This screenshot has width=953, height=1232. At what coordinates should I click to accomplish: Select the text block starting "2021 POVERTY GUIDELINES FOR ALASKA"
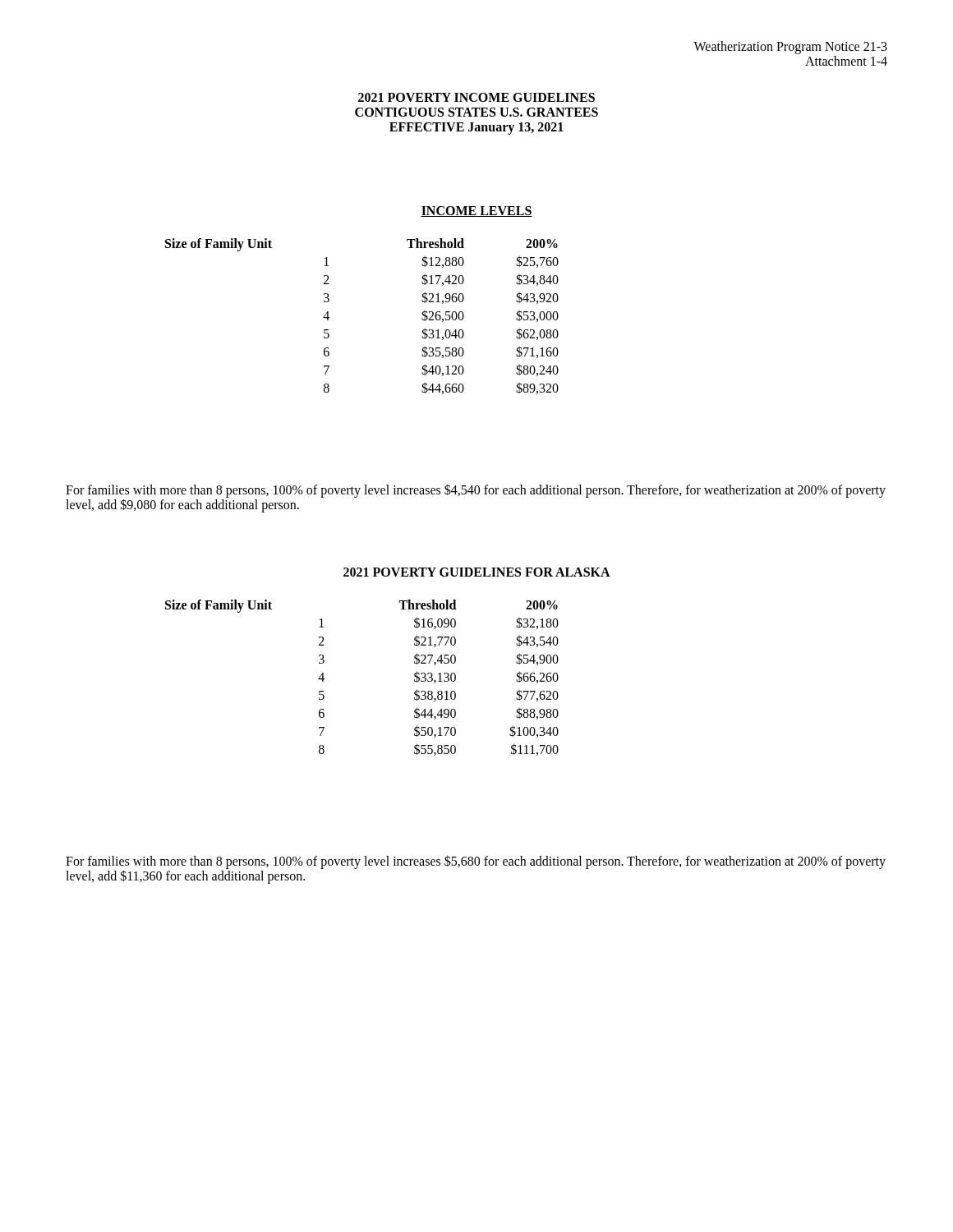(476, 572)
